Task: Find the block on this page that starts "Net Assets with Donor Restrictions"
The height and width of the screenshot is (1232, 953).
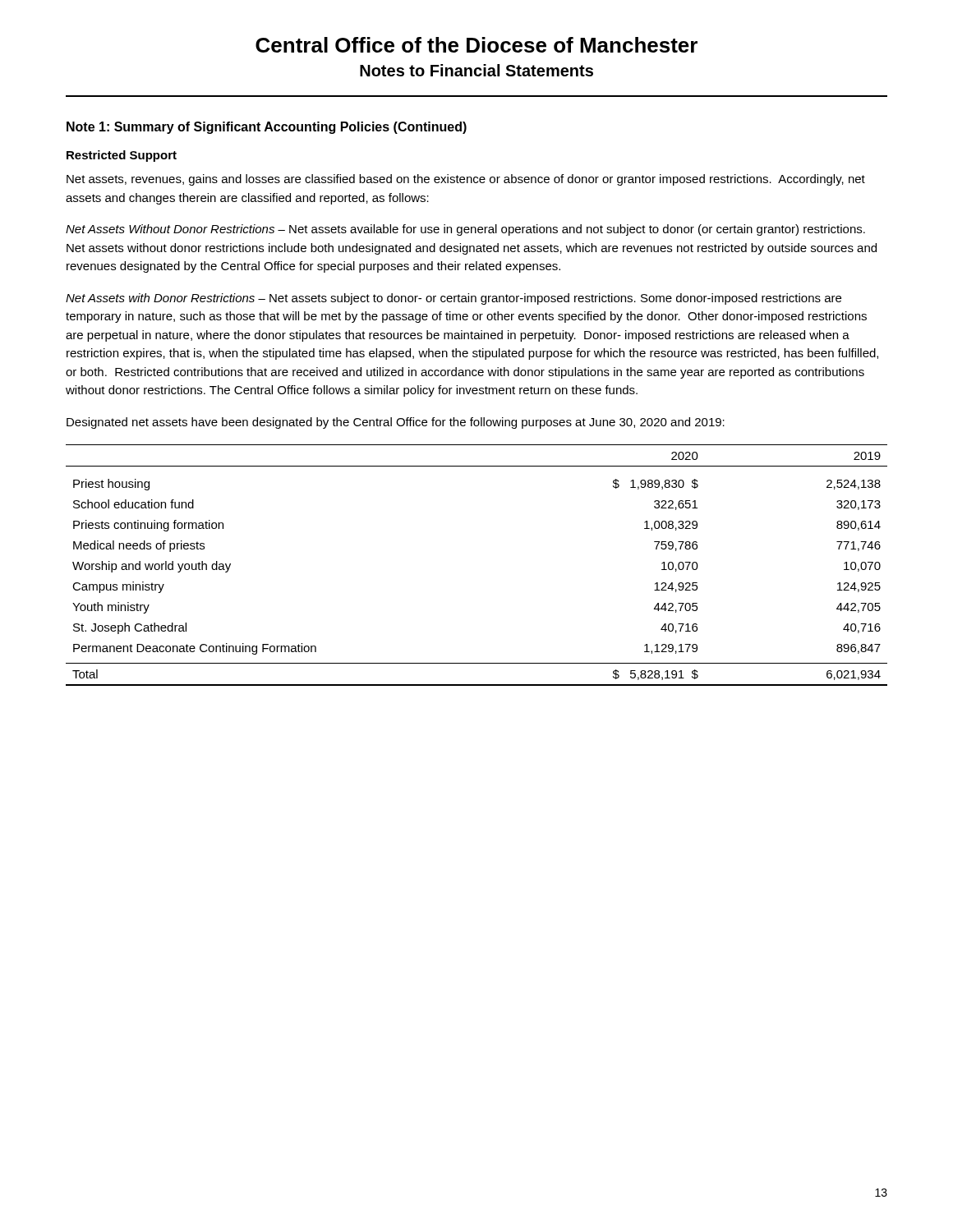Action: click(473, 344)
